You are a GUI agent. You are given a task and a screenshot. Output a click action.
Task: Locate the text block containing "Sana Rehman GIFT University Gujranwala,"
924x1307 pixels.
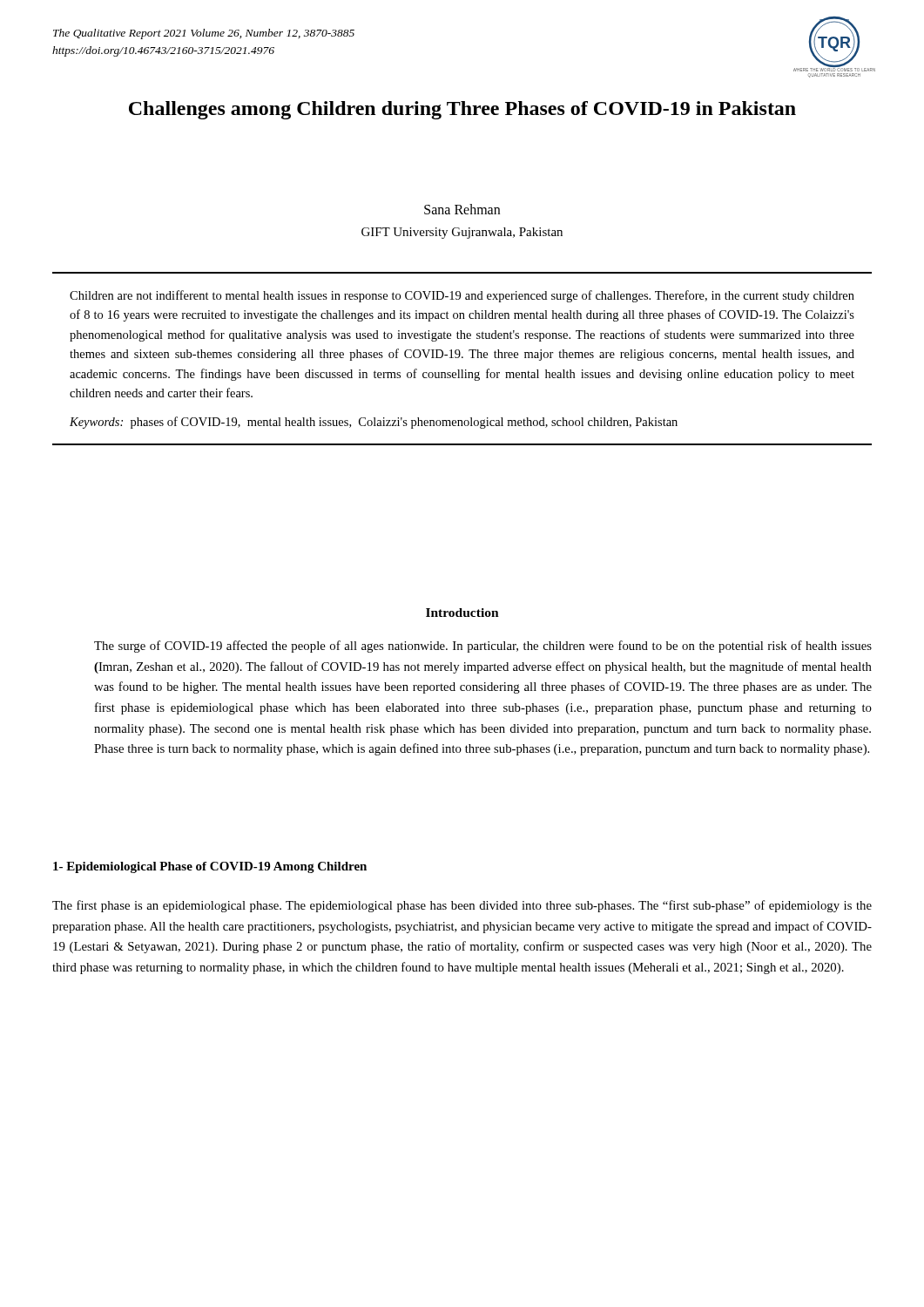(x=462, y=220)
